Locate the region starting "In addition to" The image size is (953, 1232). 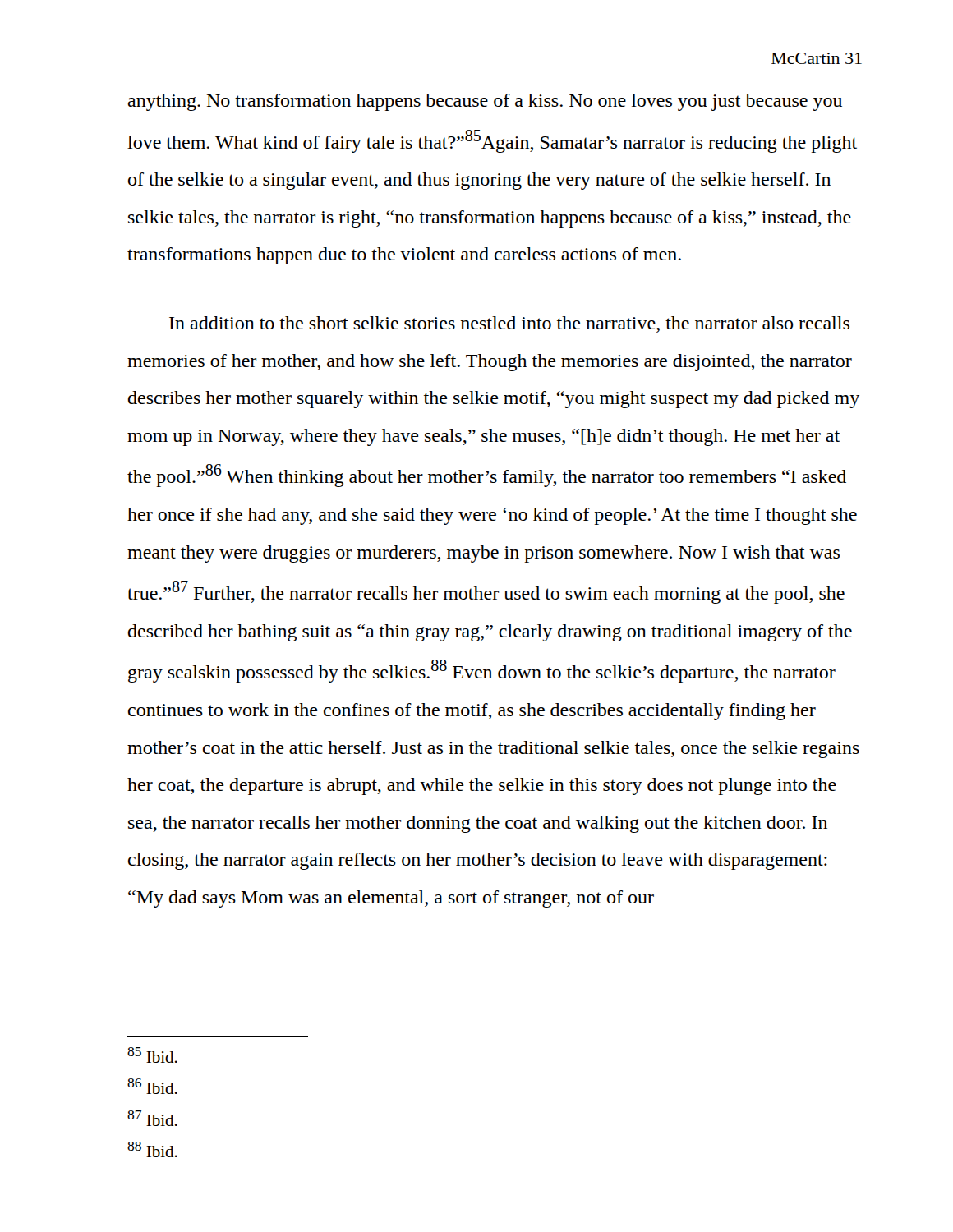tap(493, 610)
